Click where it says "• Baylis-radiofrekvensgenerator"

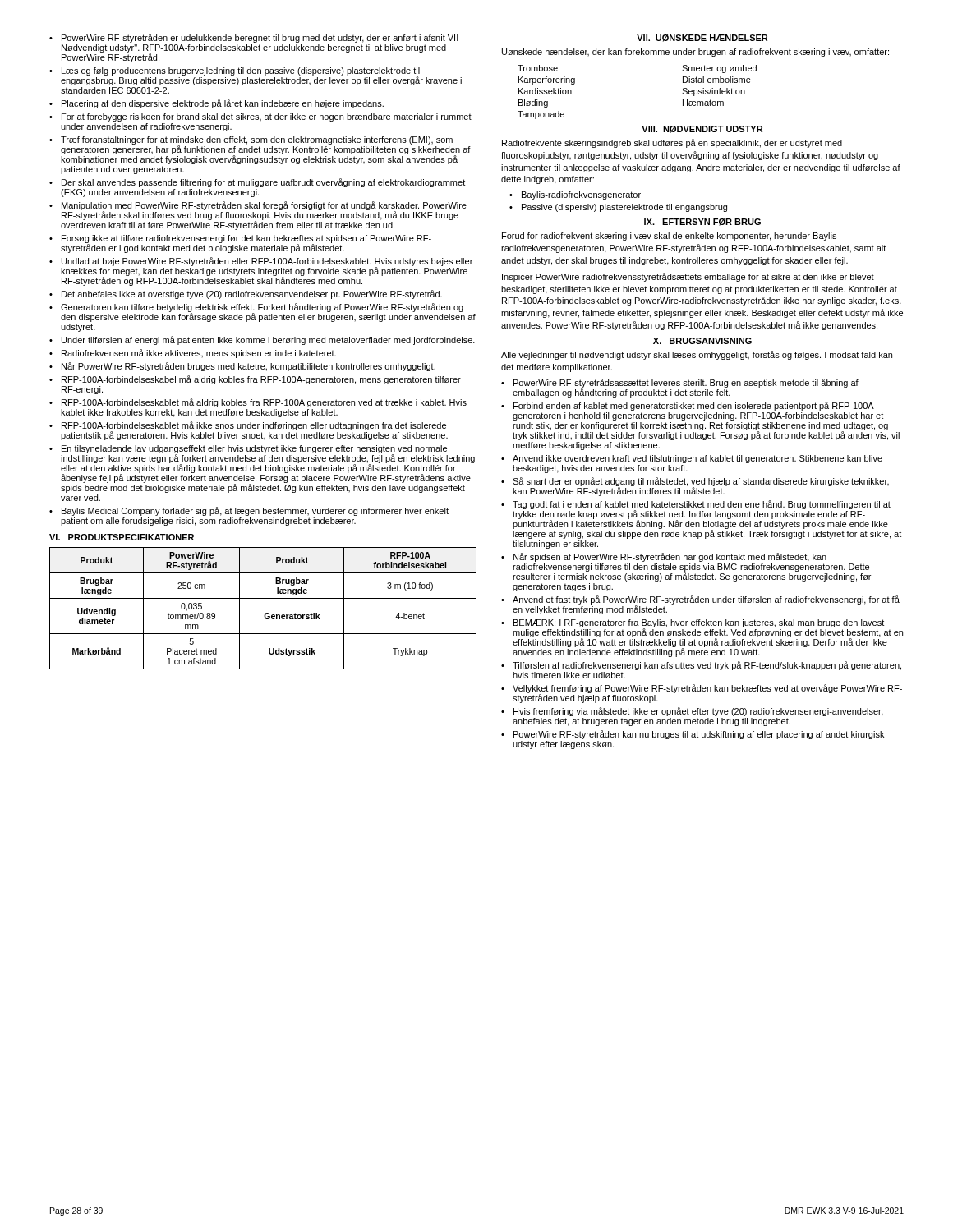coord(575,195)
